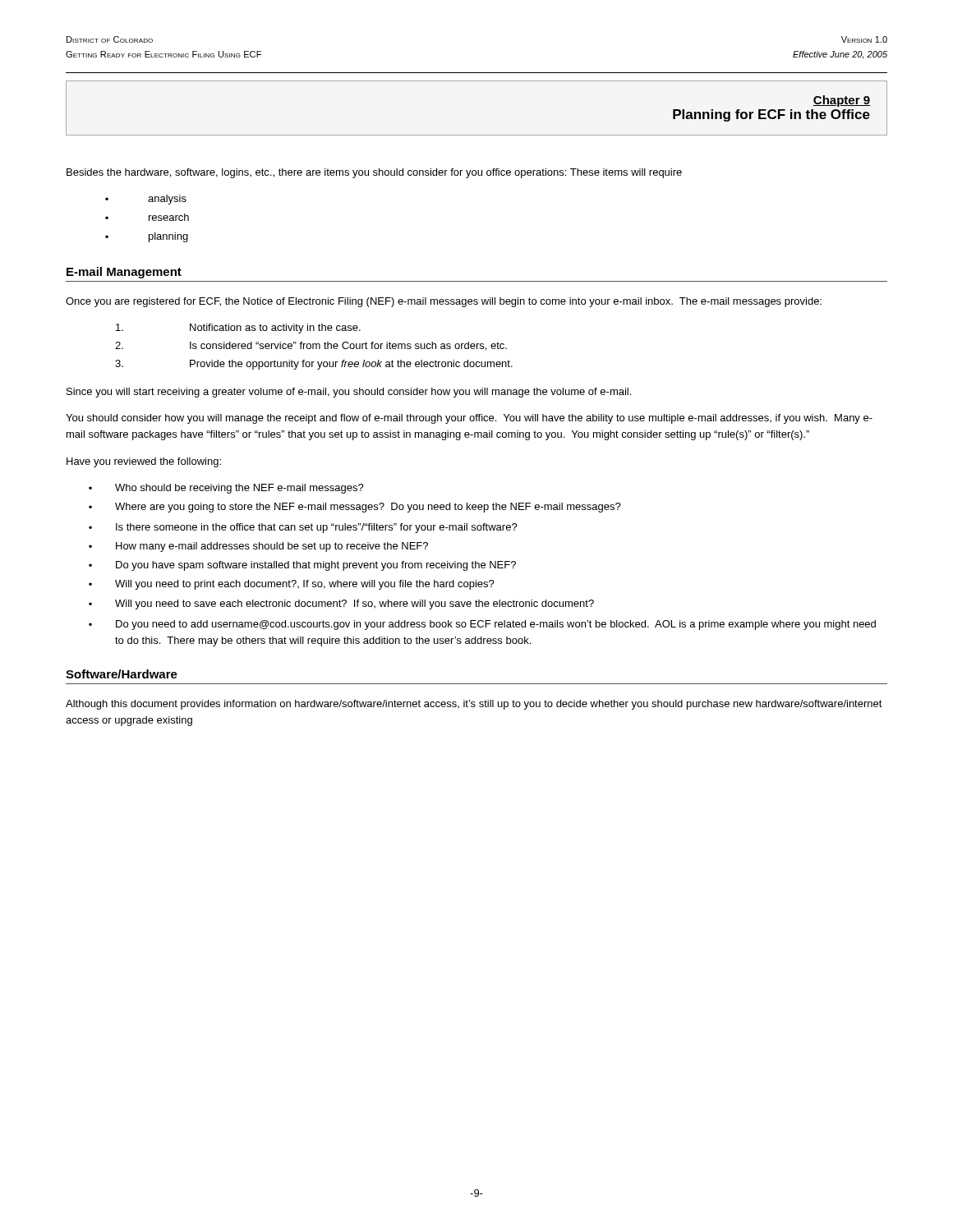This screenshot has height=1232, width=953.
Task: Click on the text block with the text "Besides the hardware, software, logins, etc., there are"
Action: click(374, 172)
